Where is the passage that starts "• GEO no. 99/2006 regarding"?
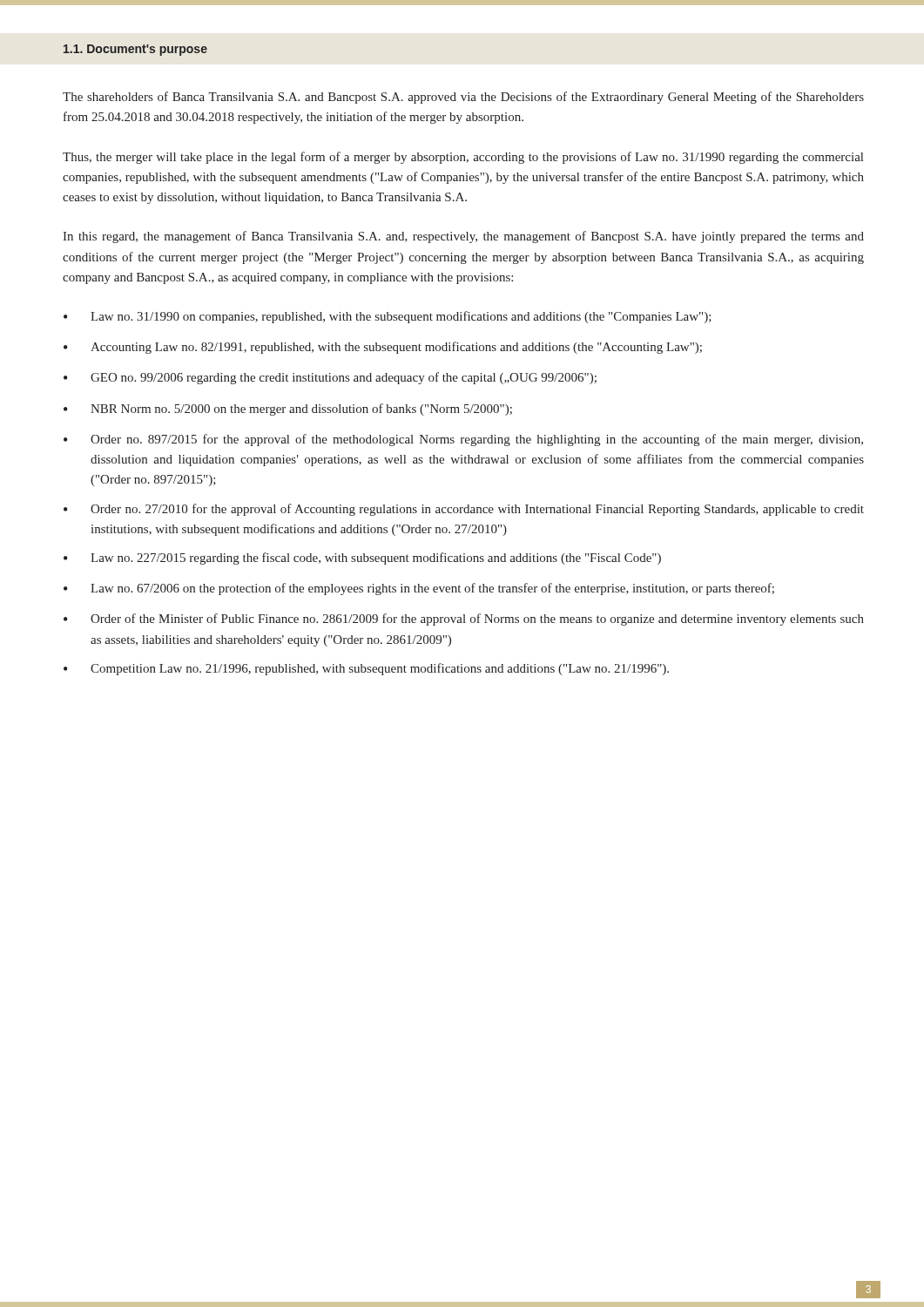Screen dimensions: 1307x924 [x=463, y=379]
